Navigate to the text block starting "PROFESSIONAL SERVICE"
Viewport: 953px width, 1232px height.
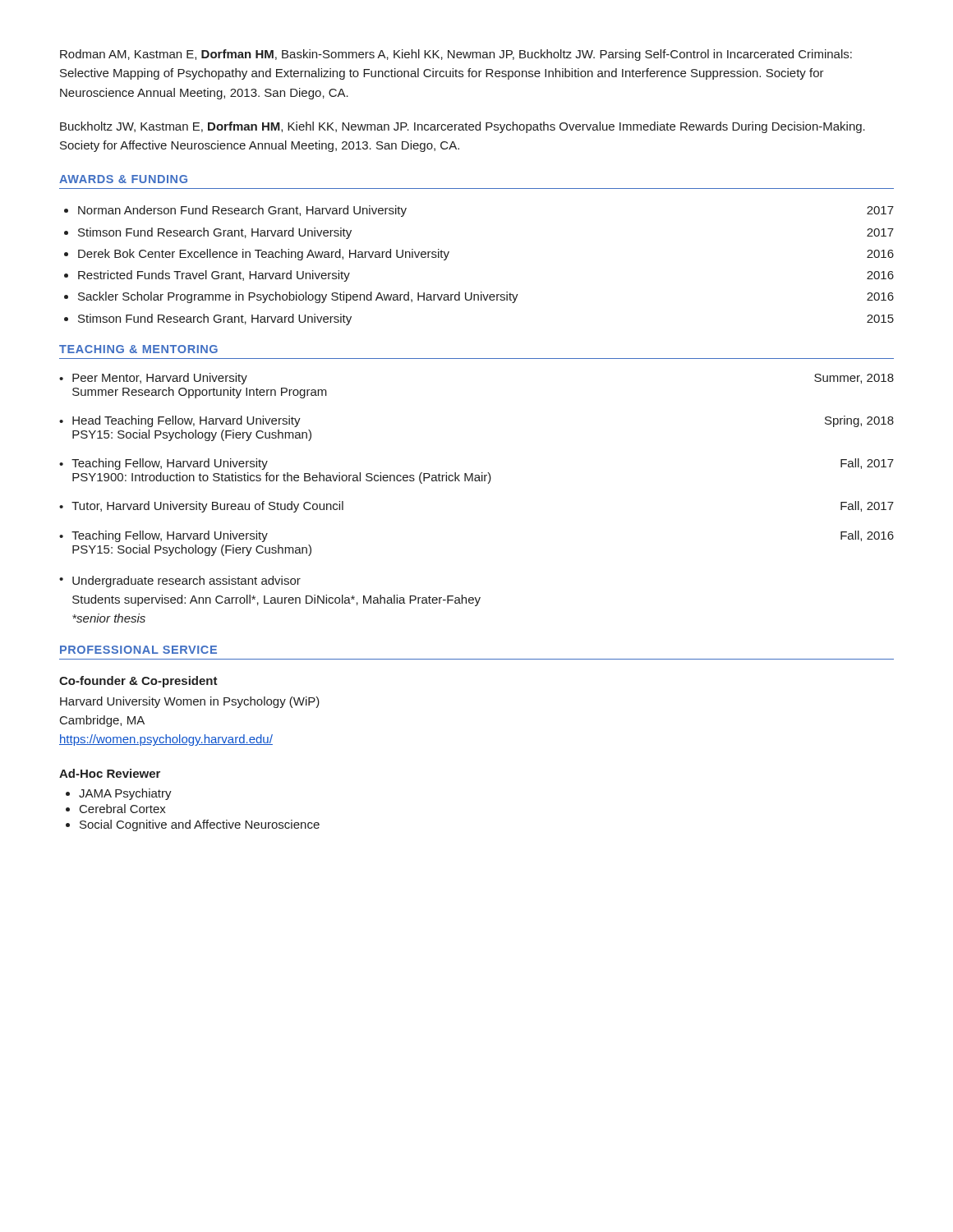coord(139,649)
